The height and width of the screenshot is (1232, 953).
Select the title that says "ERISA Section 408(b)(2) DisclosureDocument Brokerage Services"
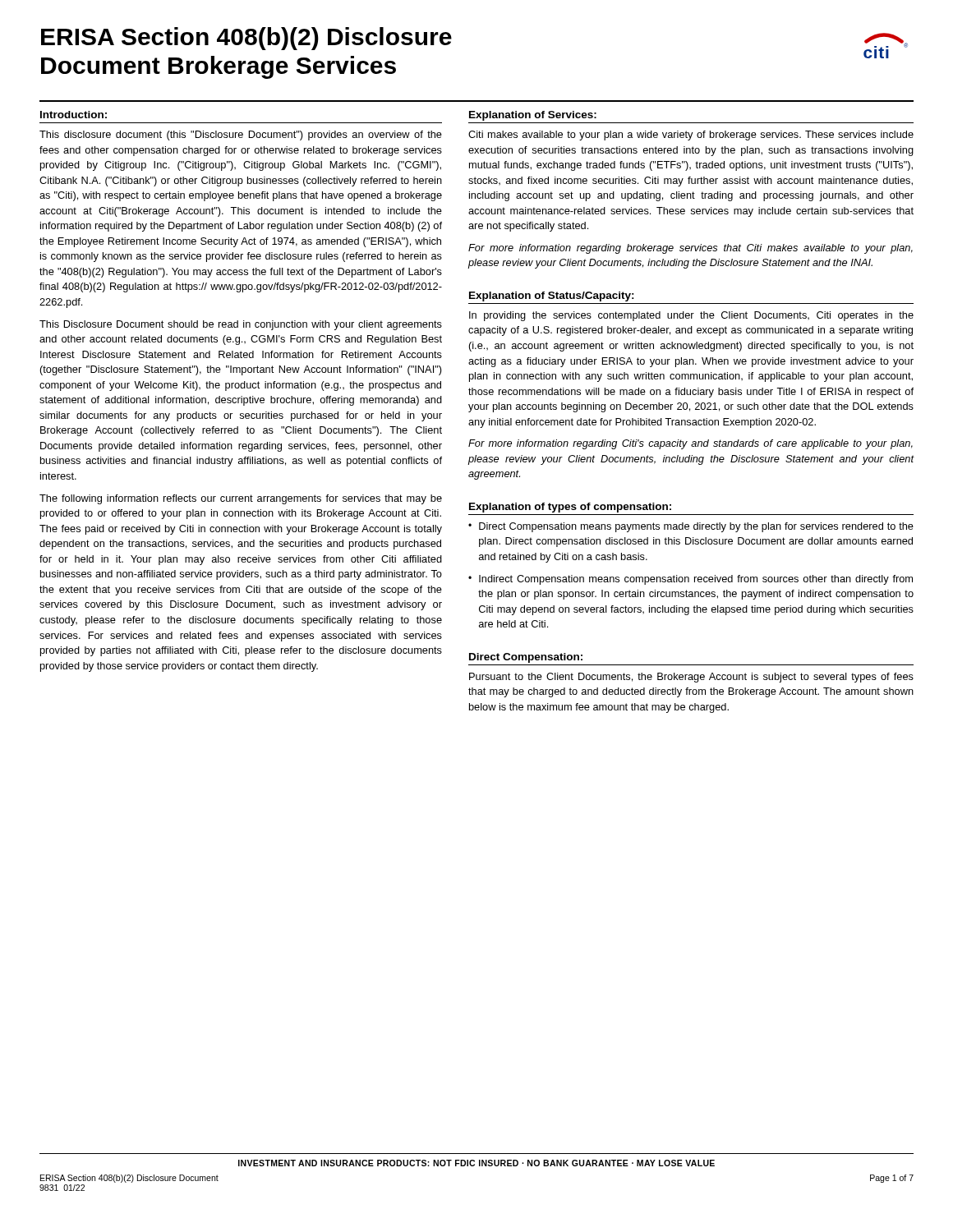pos(246,51)
